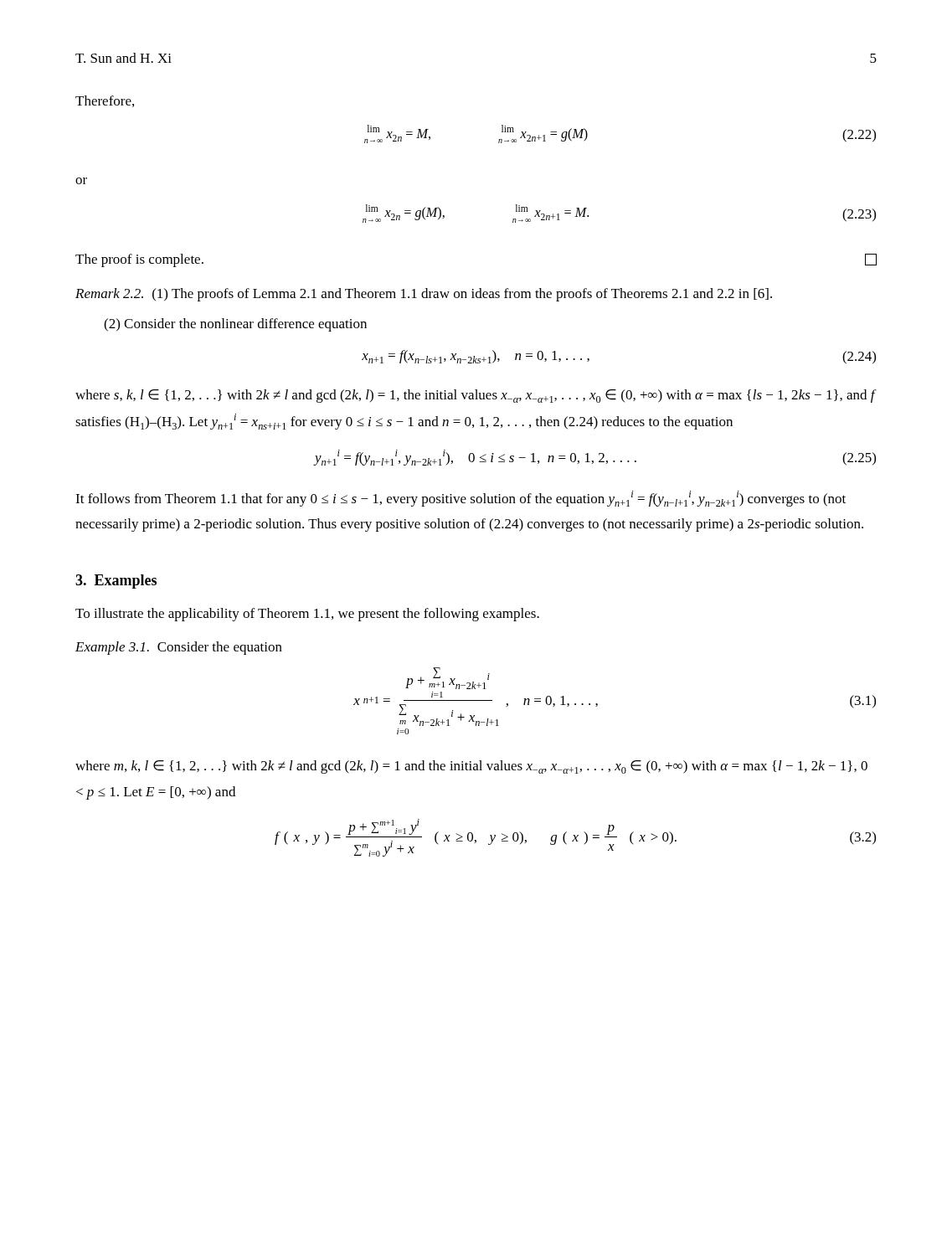Image resolution: width=952 pixels, height=1256 pixels.
Task: Point to the text starting "yn+1i = f(yn−l+1i, yn−2k+1i), 0 ≤ i ≤"
Action: pos(596,458)
